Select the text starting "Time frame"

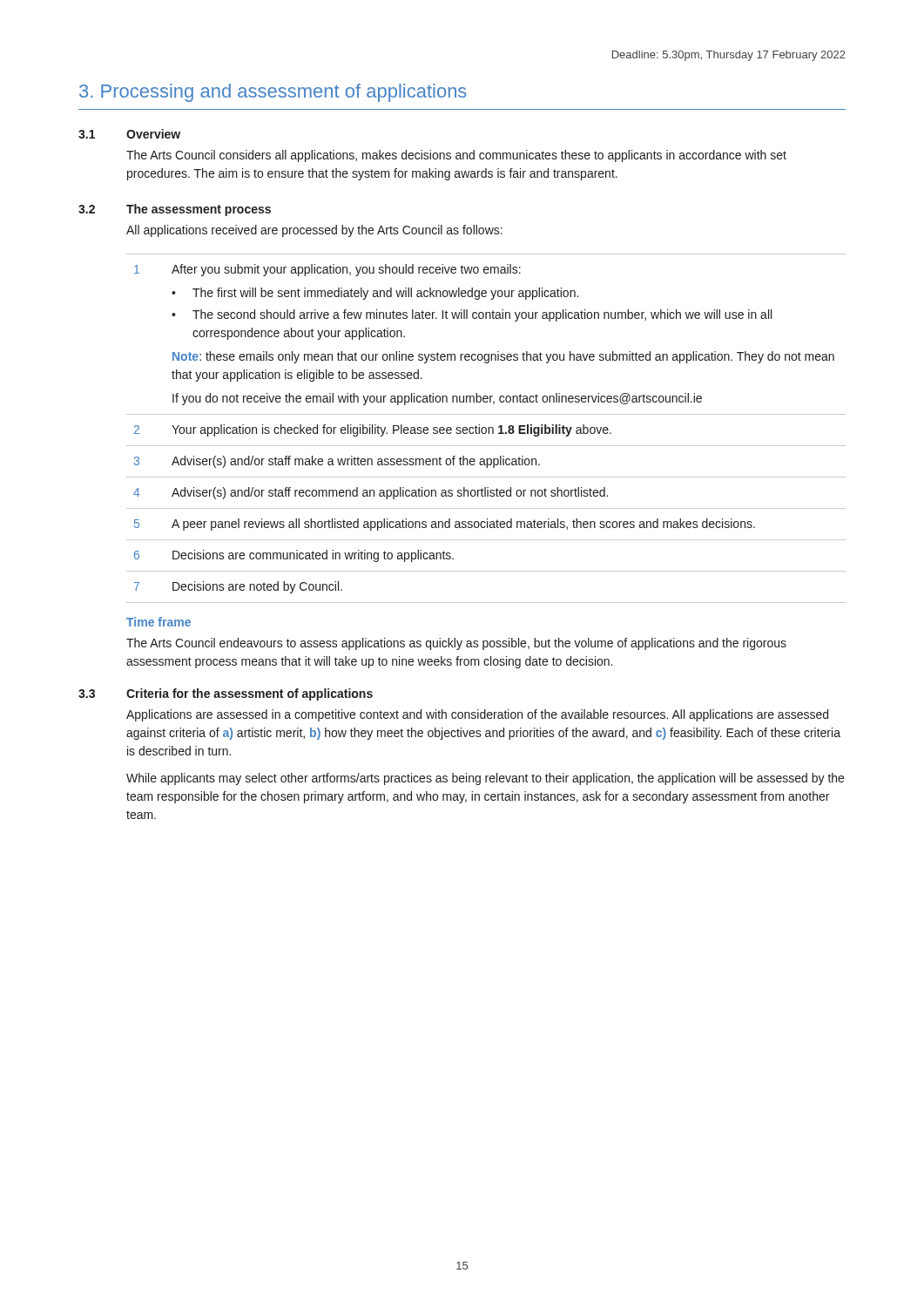point(159,622)
